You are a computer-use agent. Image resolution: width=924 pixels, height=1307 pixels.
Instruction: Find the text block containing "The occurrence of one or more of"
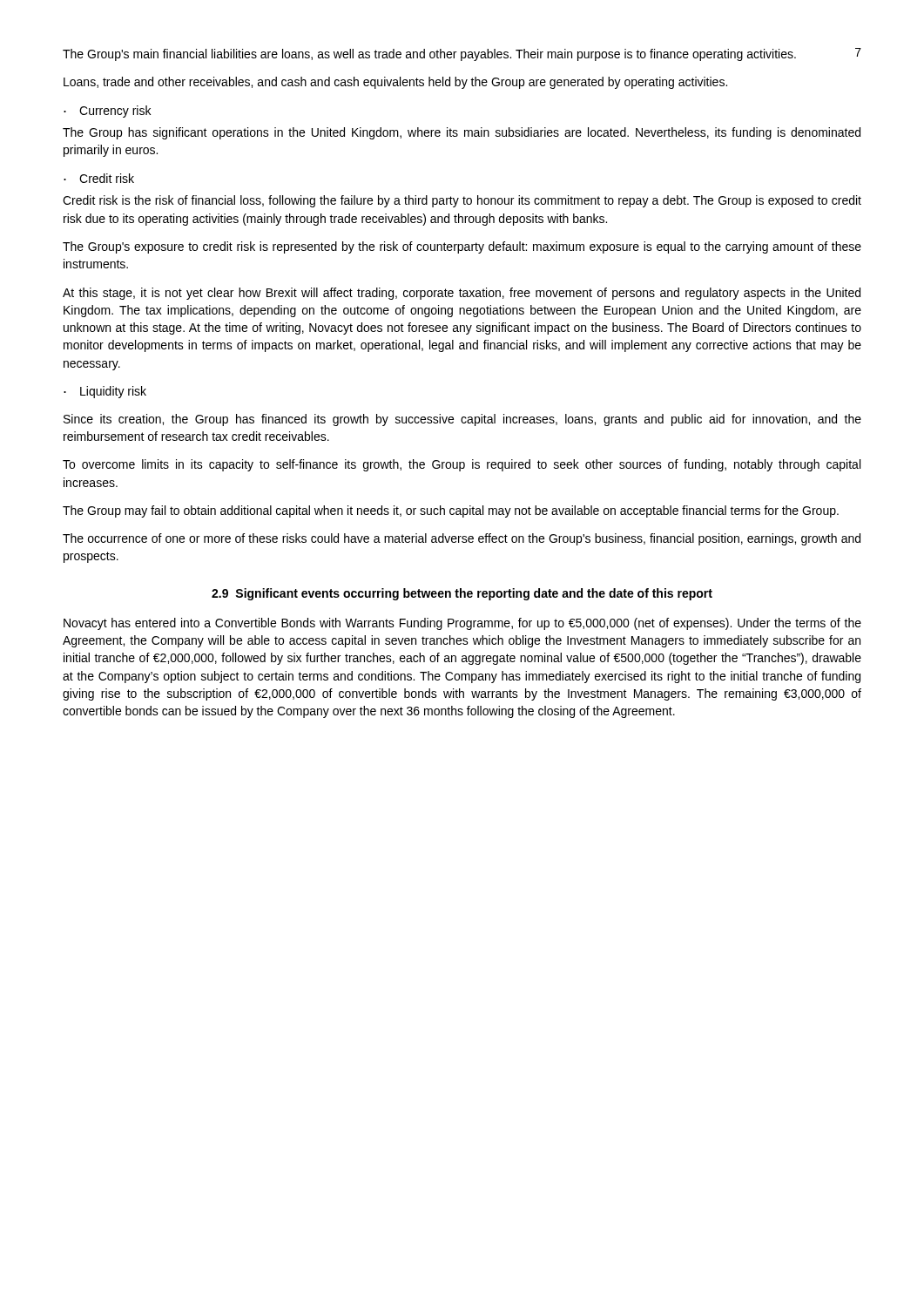click(462, 548)
